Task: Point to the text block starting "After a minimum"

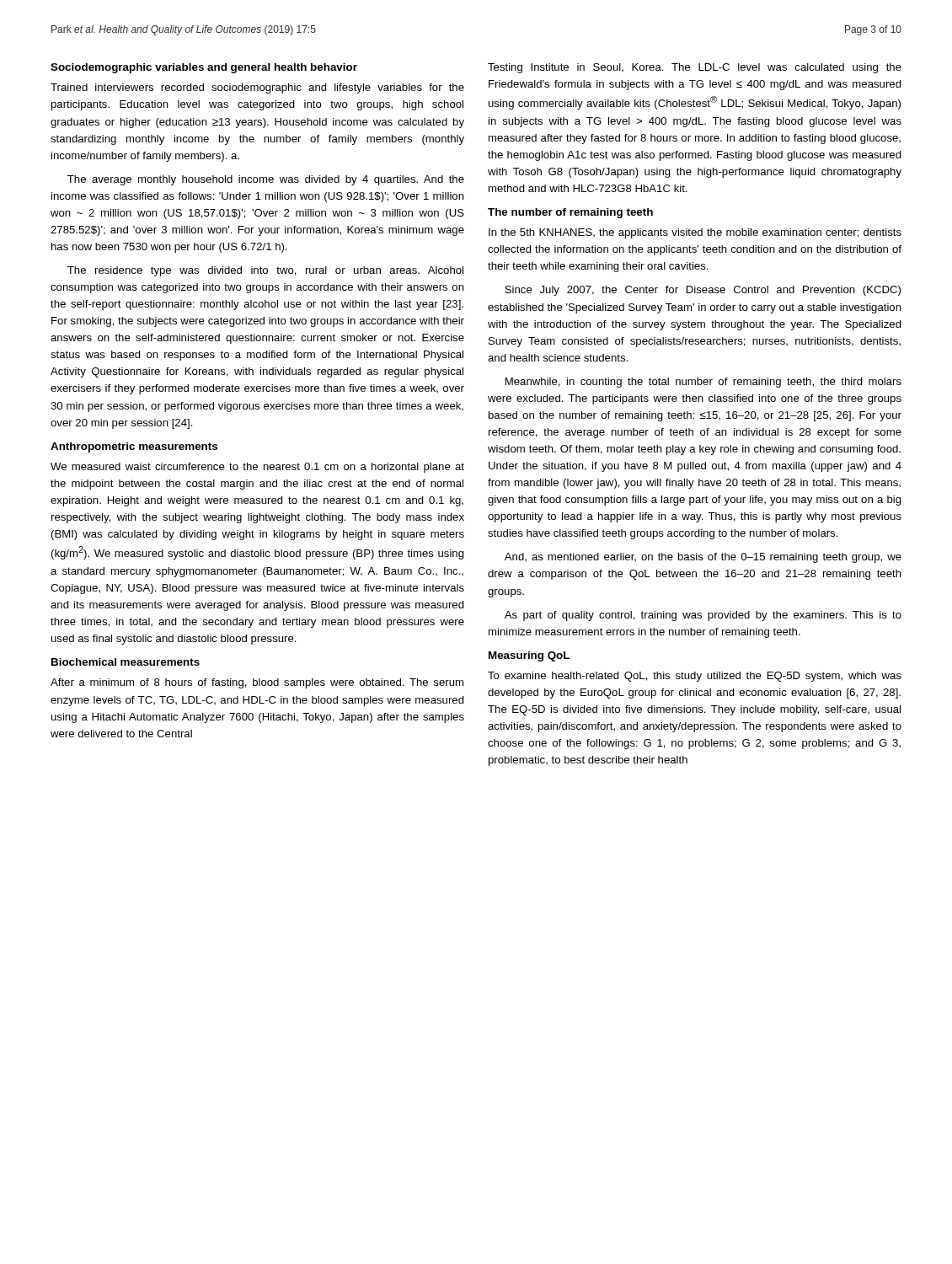Action: [x=257, y=708]
